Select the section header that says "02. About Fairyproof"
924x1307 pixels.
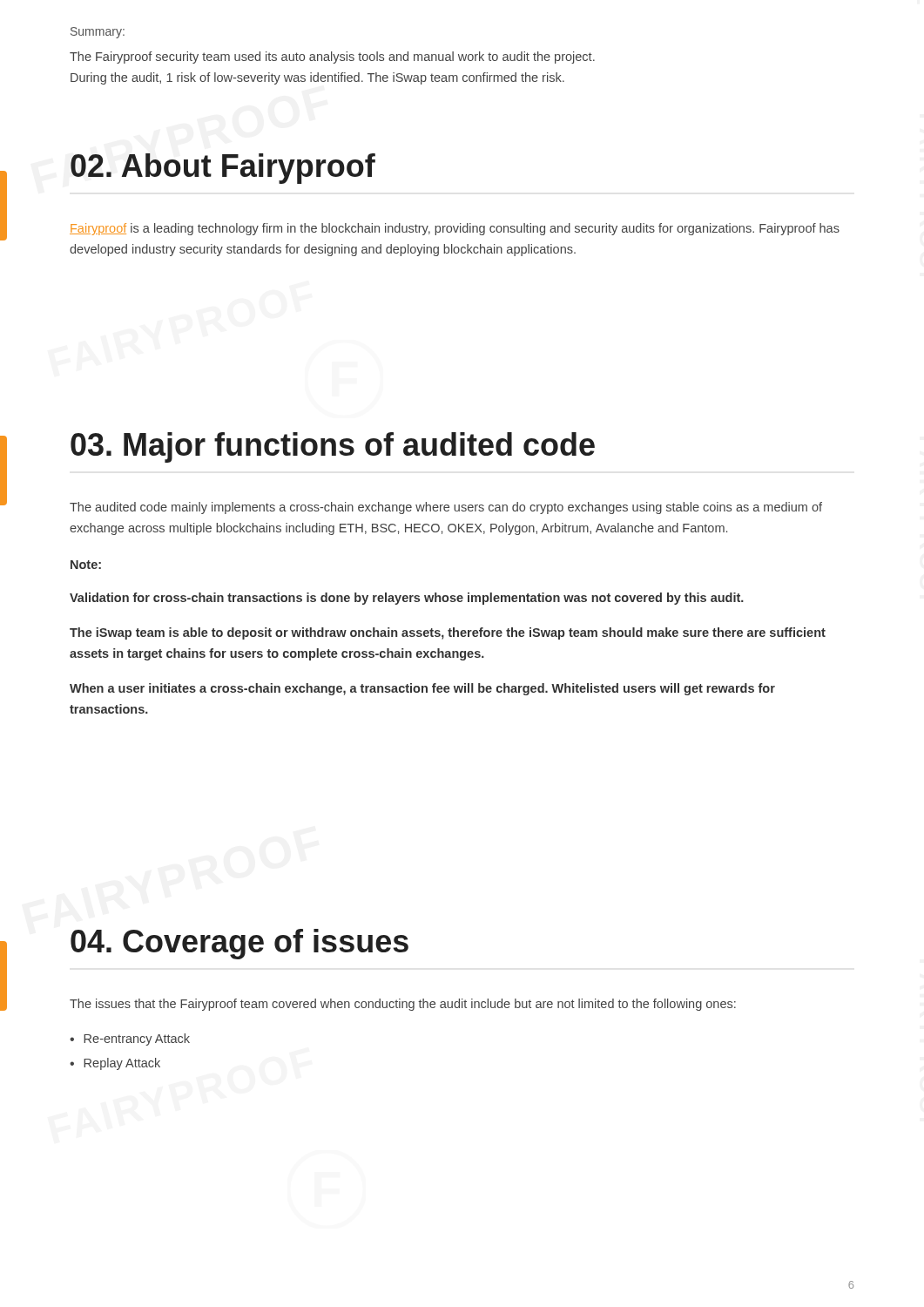coord(223,169)
